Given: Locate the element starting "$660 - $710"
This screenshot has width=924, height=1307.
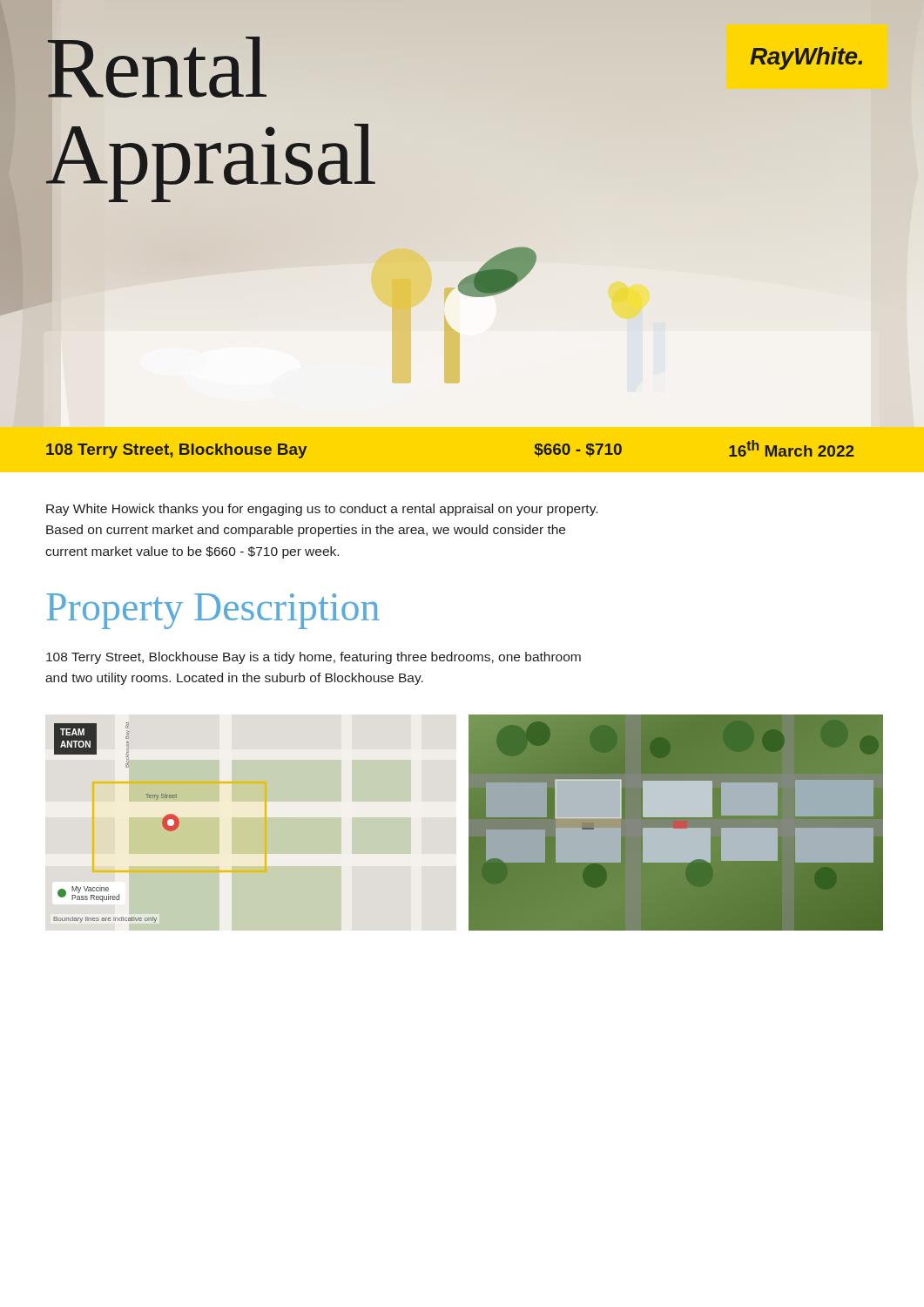Looking at the screenshot, I should [x=578, y=449].
